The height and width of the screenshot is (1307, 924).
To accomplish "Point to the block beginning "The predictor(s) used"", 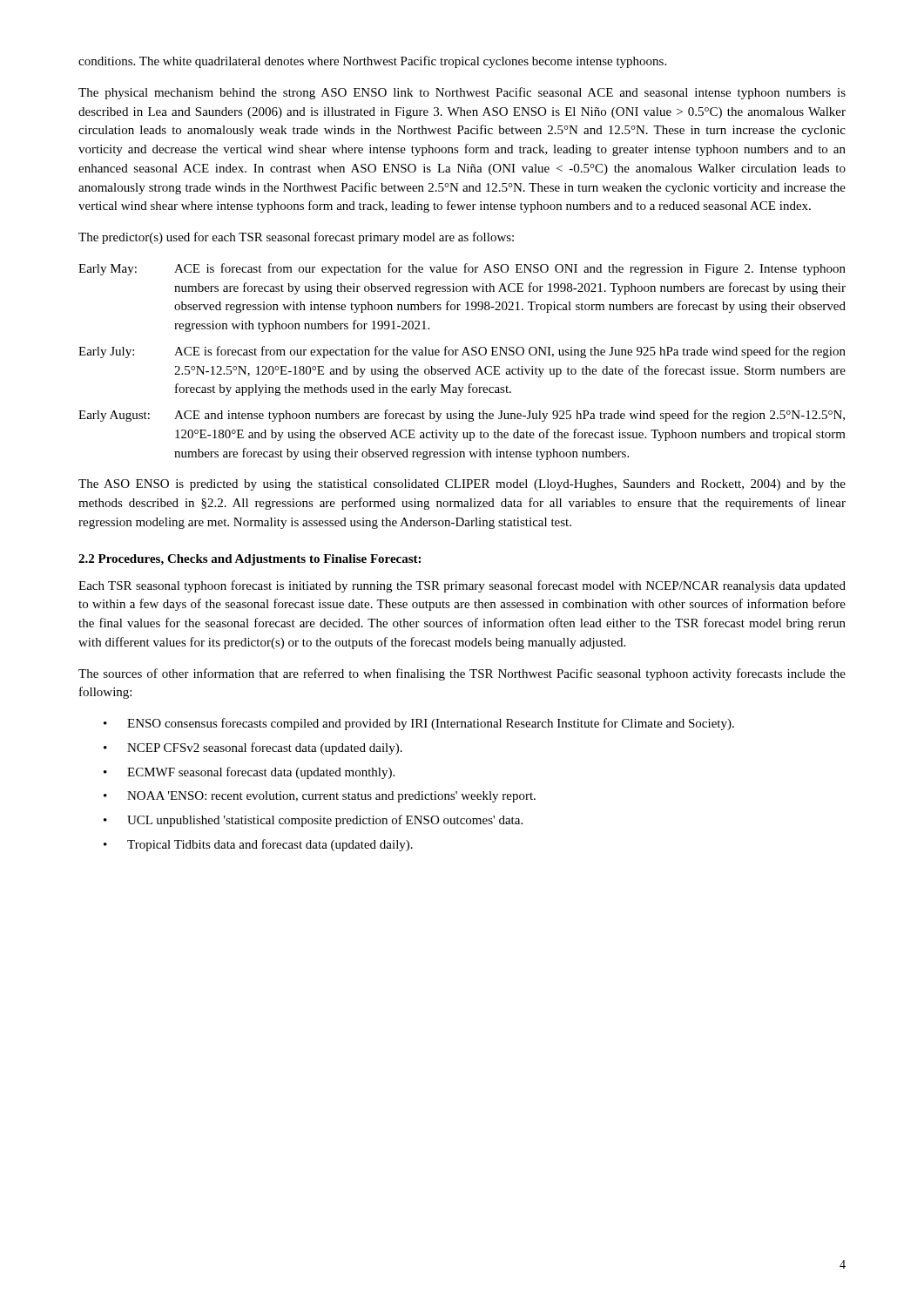I will tap(462, 238).
